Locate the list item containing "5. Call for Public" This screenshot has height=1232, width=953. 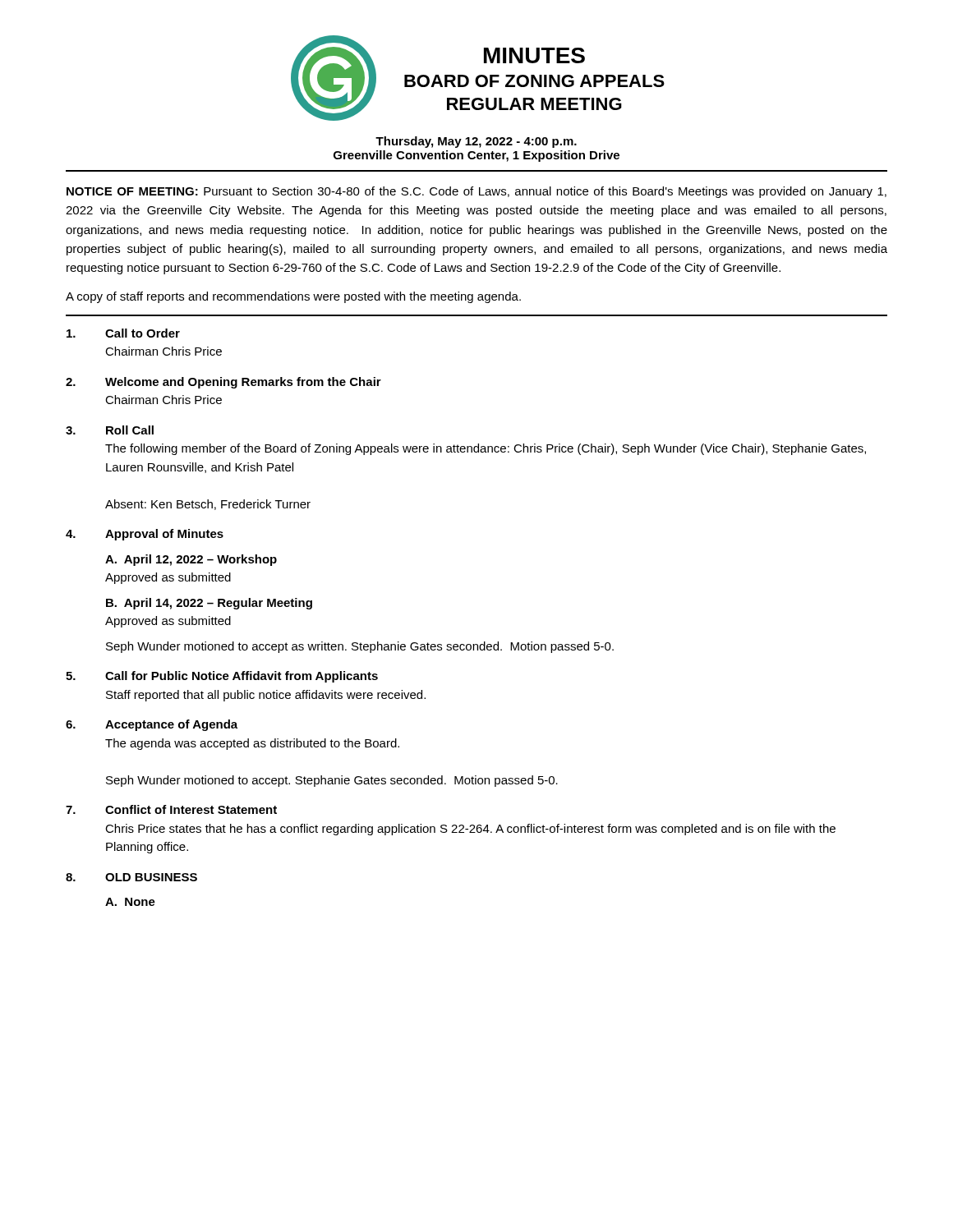click(x=222, y=677)
